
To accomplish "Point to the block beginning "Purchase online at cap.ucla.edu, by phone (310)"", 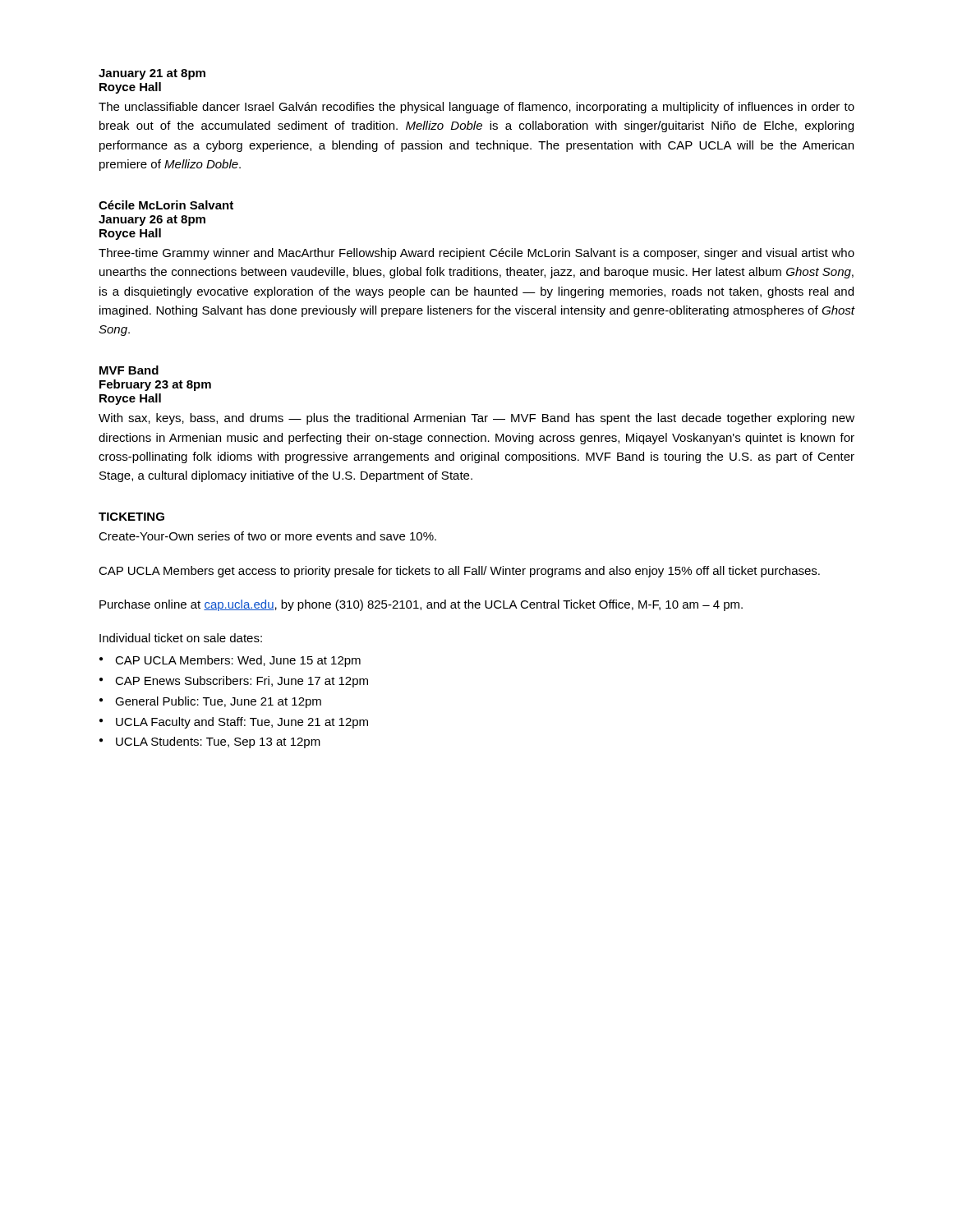I will point(476,604).
